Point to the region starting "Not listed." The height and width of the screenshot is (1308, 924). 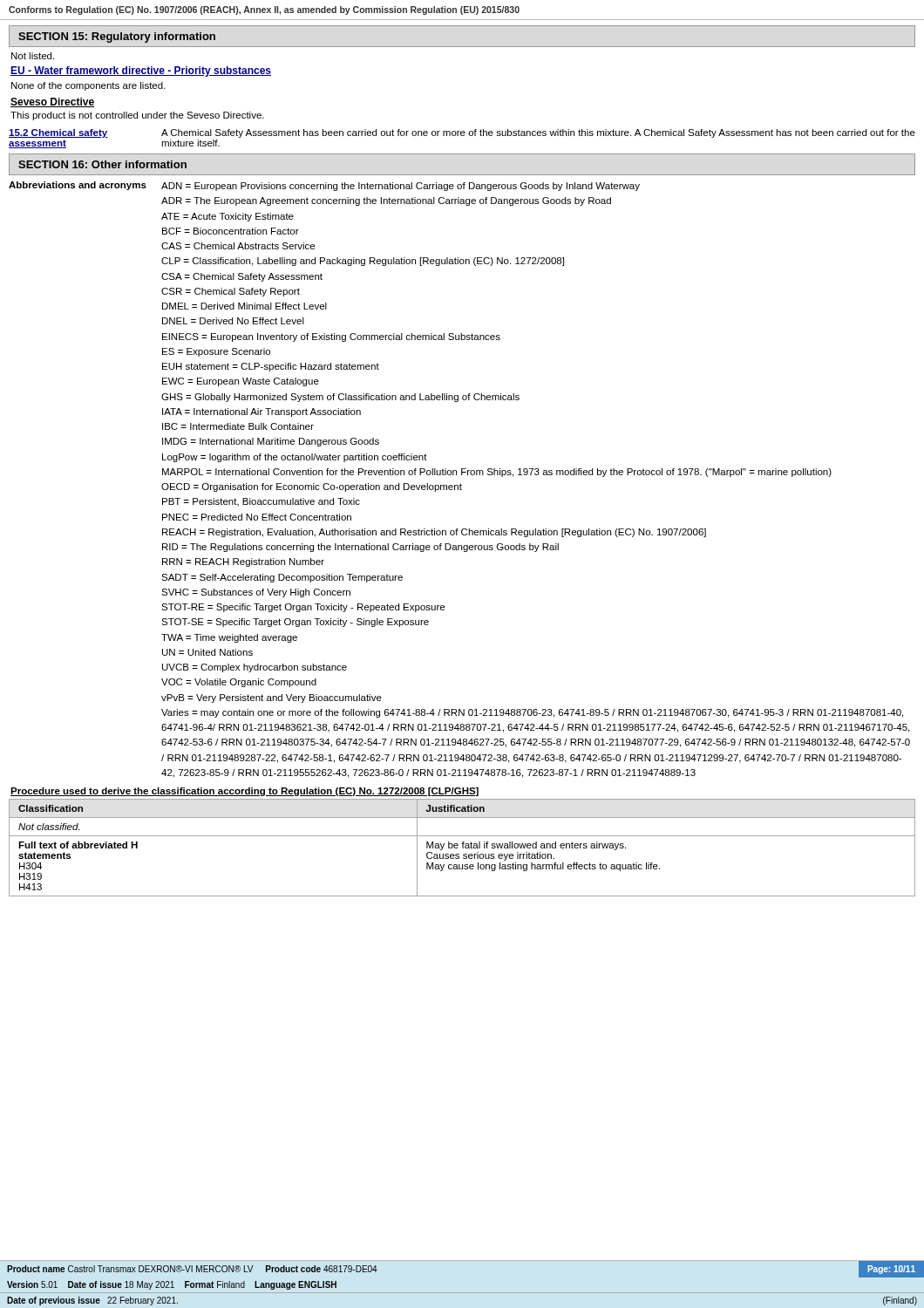33,56
